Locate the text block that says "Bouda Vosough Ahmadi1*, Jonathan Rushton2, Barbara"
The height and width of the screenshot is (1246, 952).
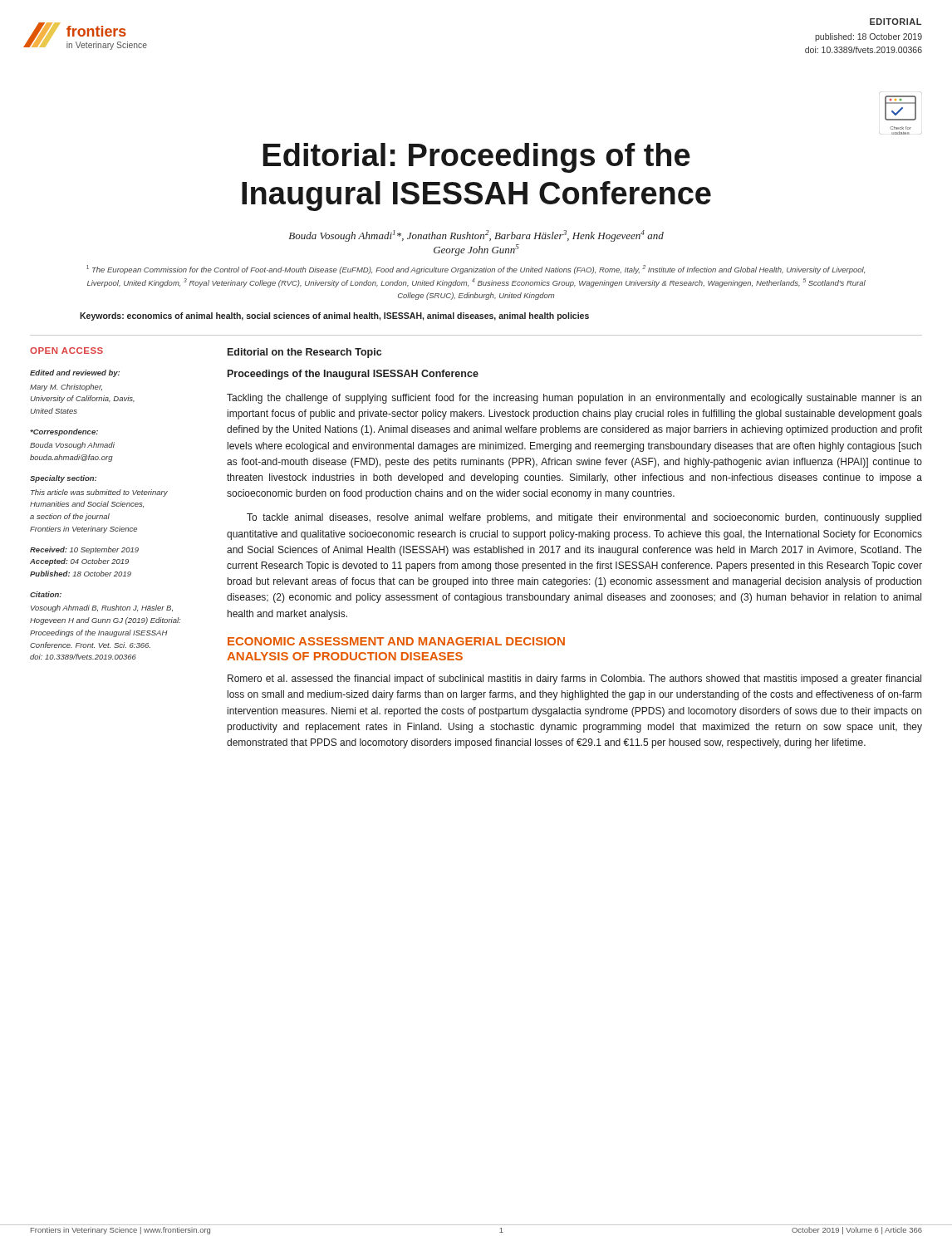476,242
